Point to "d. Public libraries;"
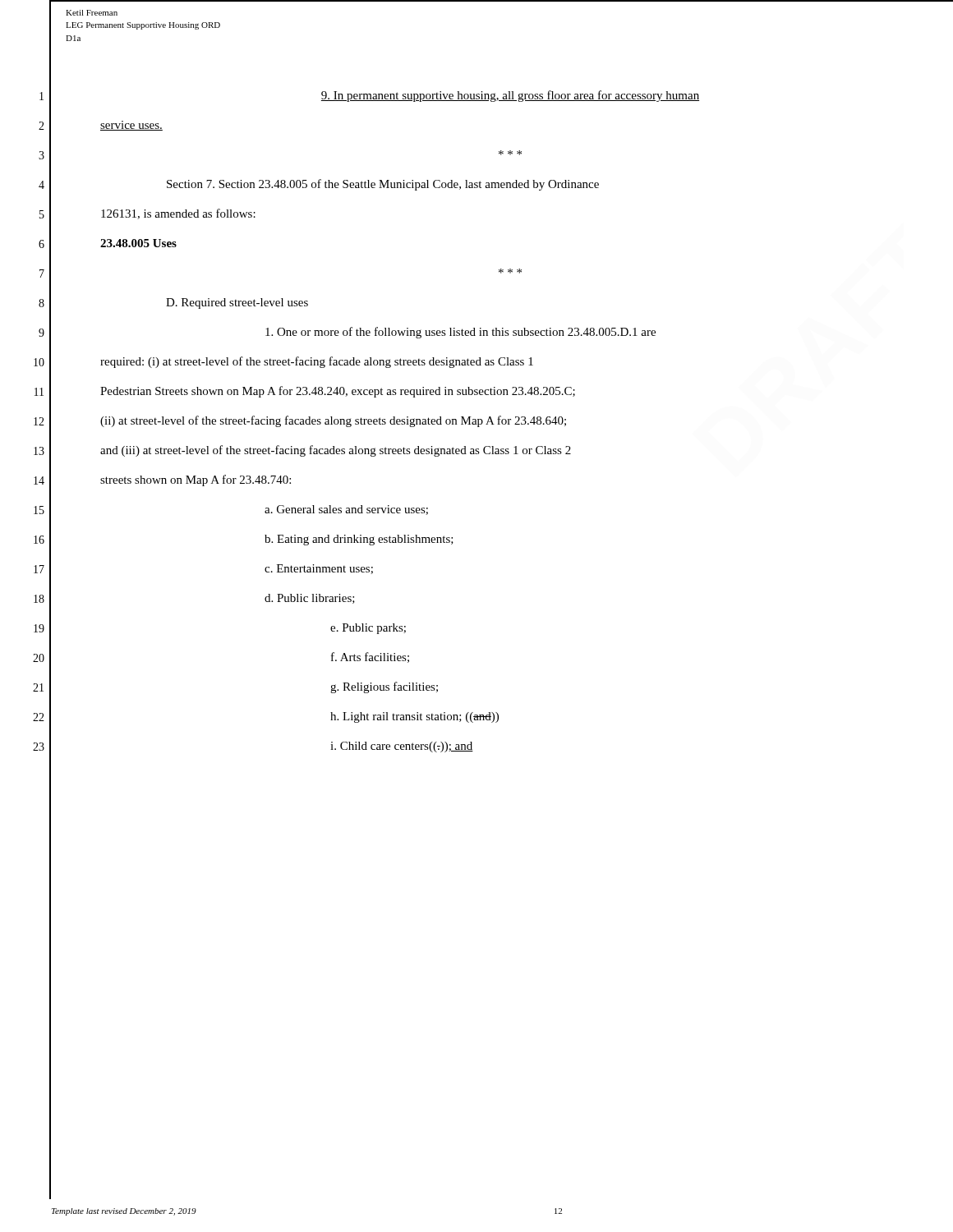The height and width of the screenshot is (1232, 953). click(x=310, y=598)
